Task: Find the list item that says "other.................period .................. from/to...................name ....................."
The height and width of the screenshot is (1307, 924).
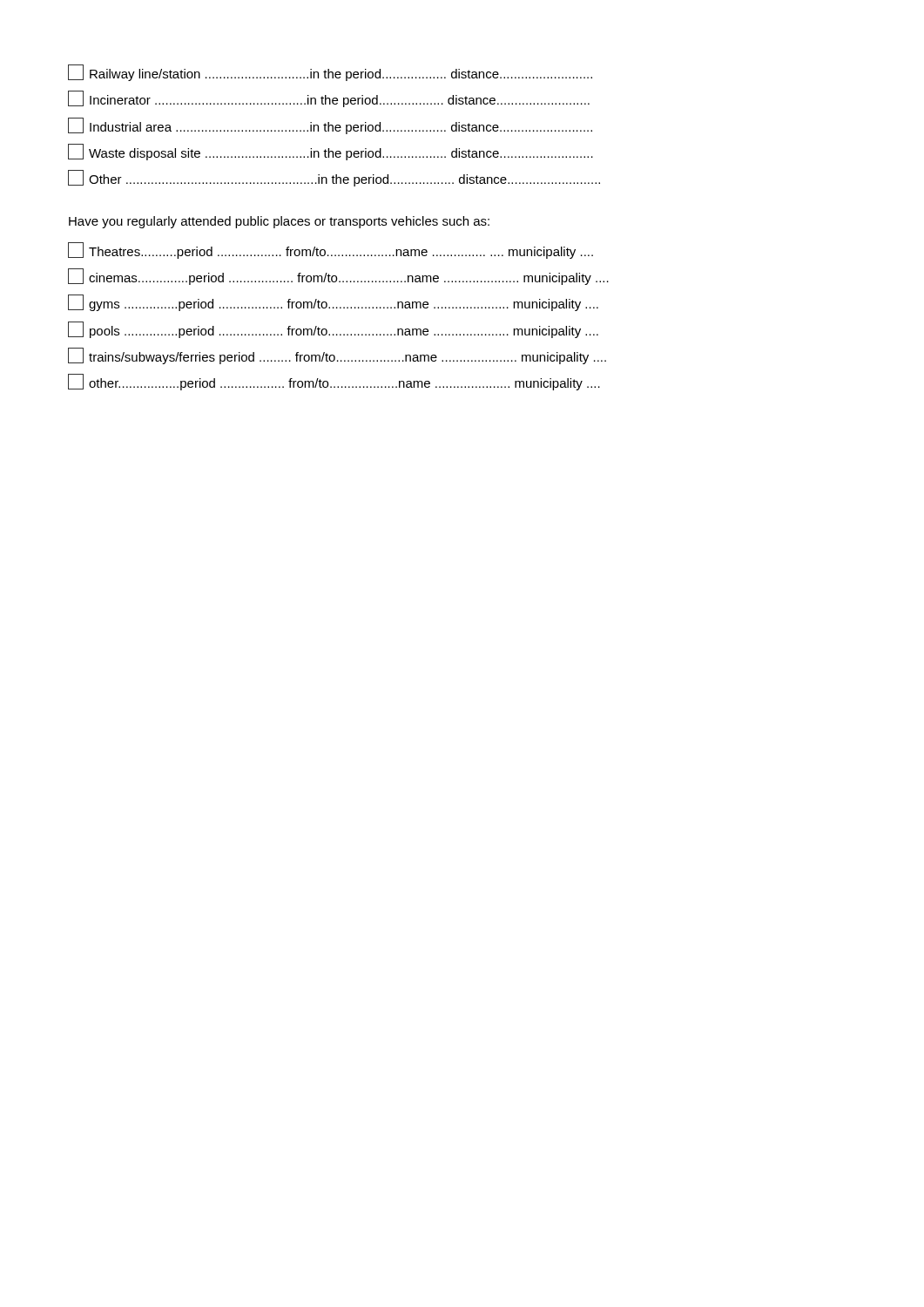Action: point(447,383)
